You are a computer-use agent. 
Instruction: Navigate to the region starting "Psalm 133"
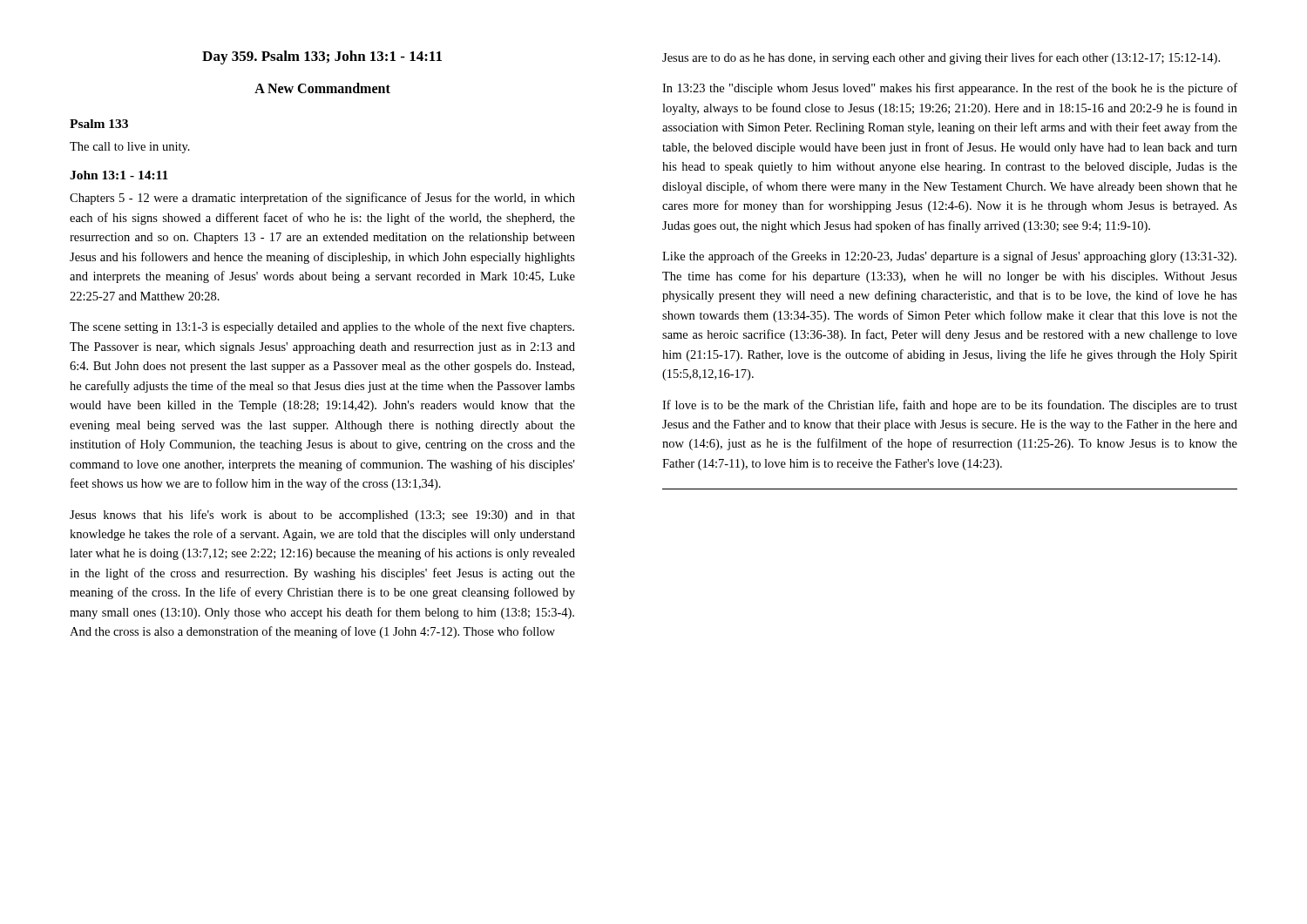[99, 123]
